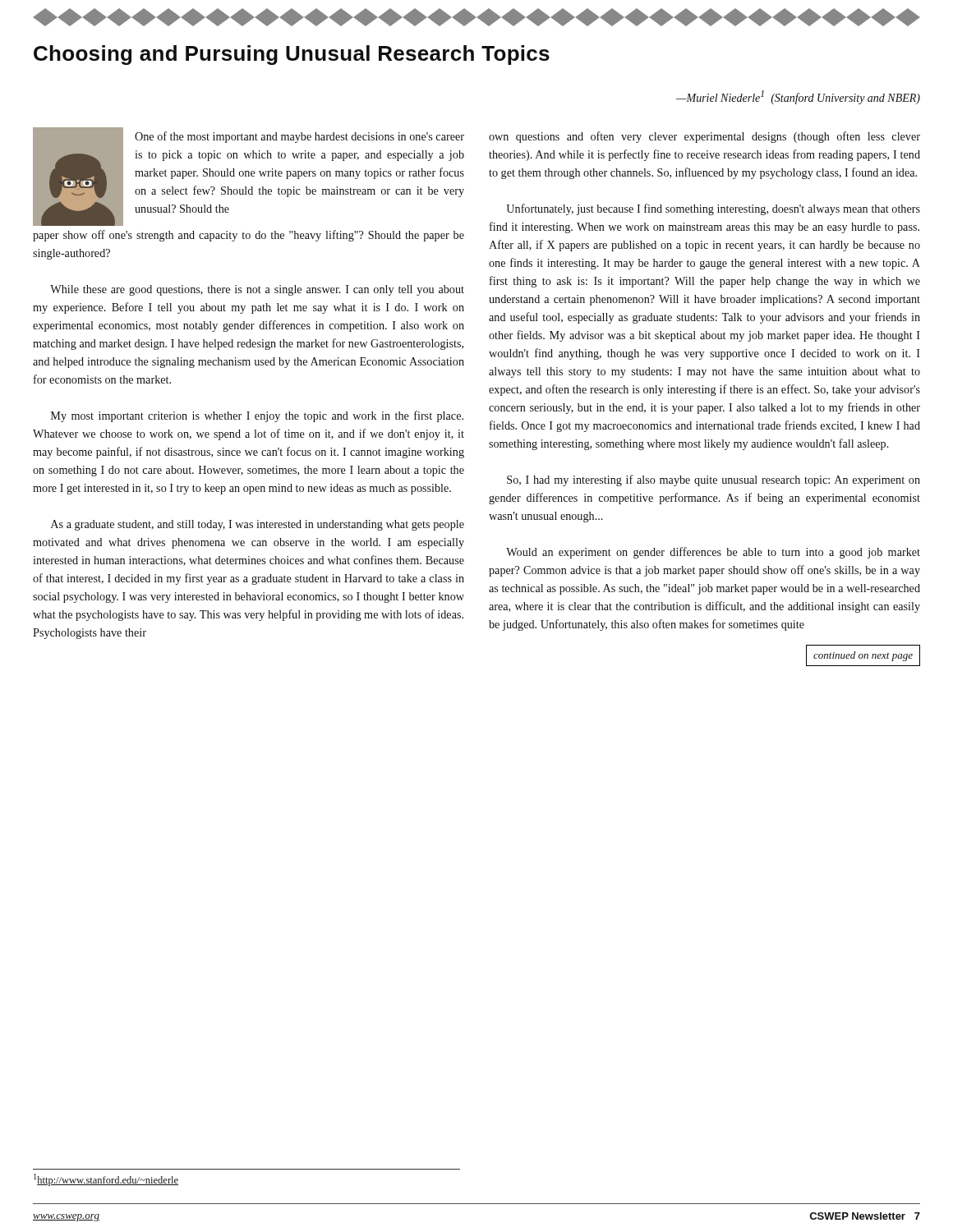
Task: Navigate to the region starting "continued on next page"
Action: pos(863,655)
